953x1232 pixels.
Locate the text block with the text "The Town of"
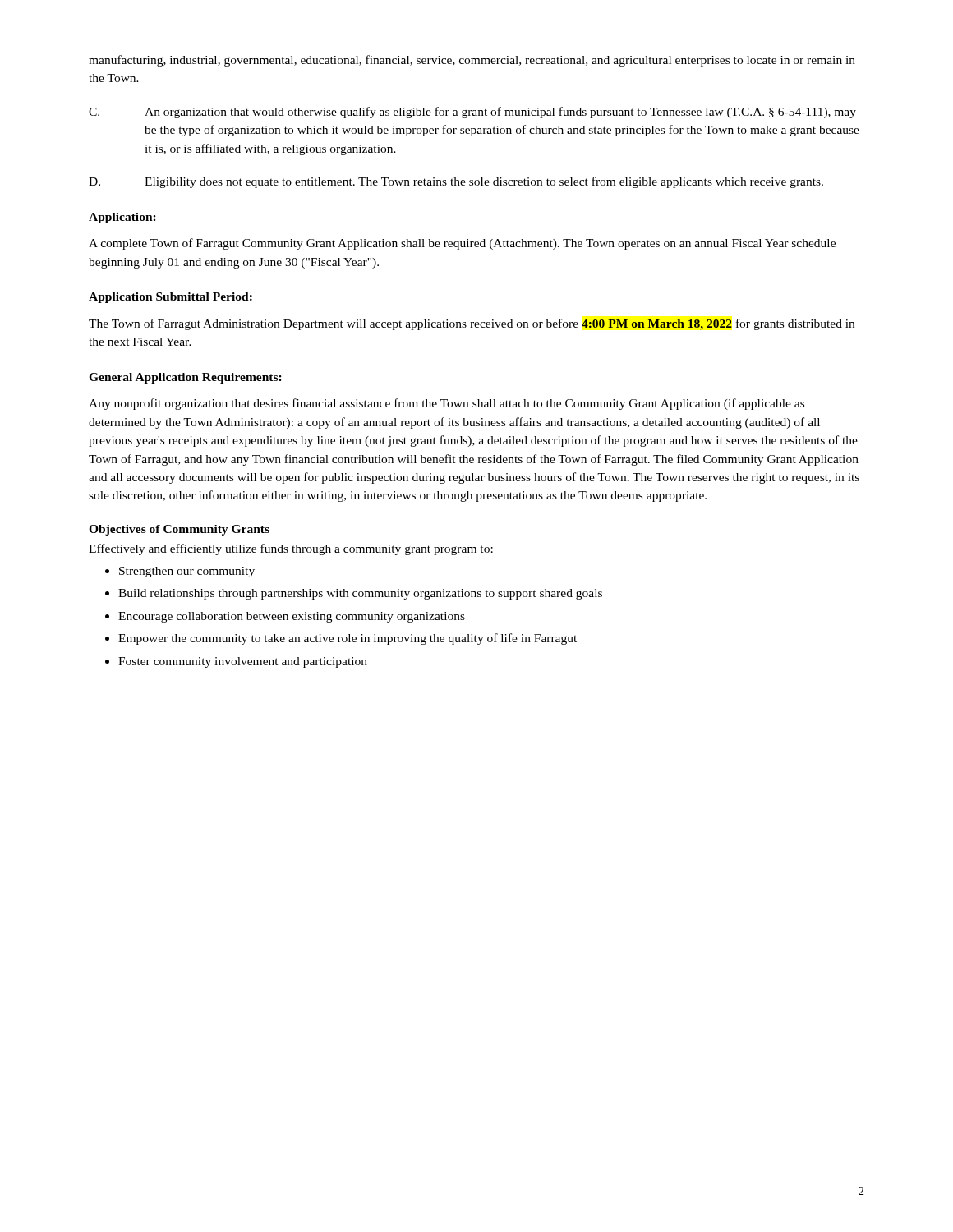(472, 332)
